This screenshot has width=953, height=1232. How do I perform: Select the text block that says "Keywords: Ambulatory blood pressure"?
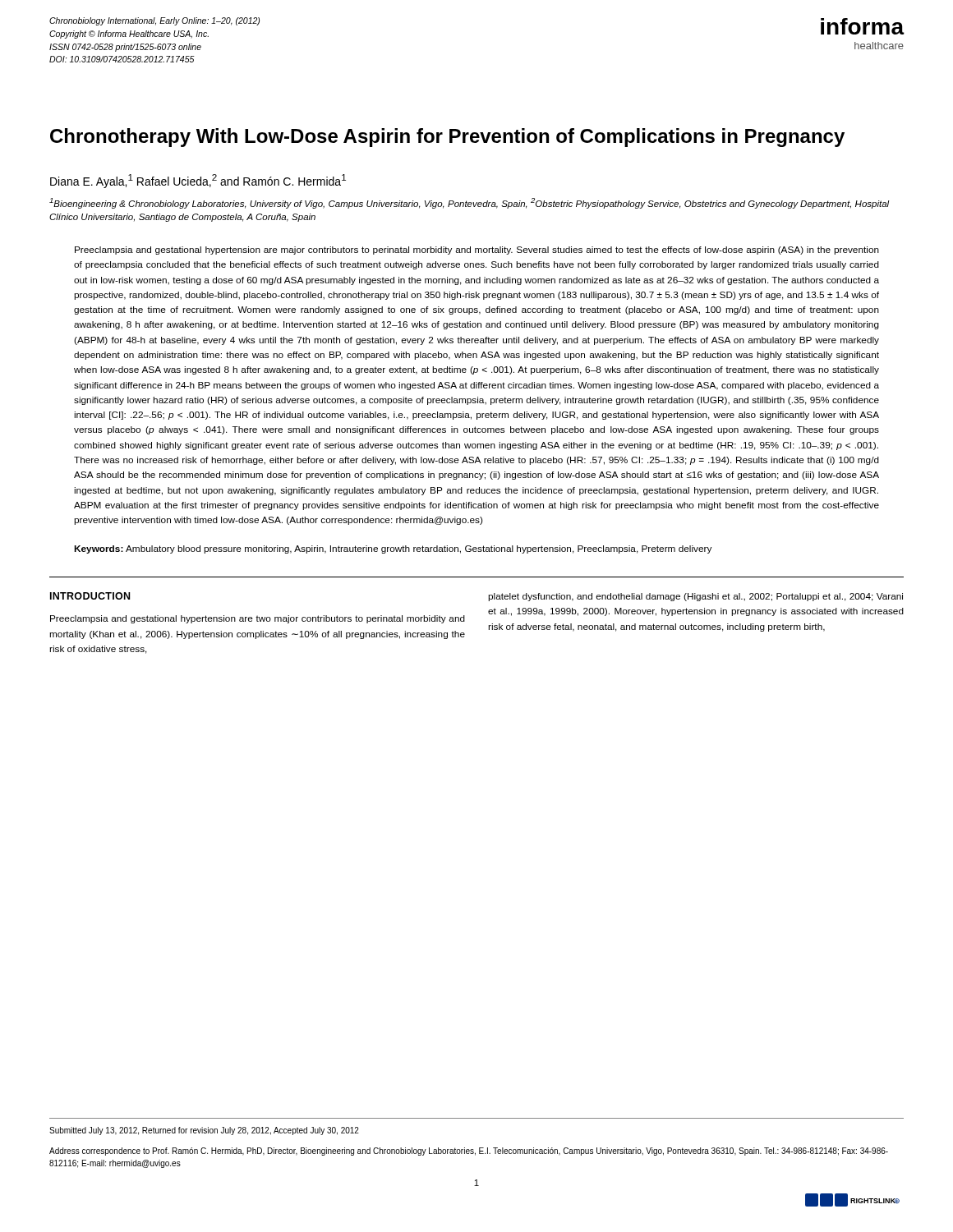click(x=393, y=549)
